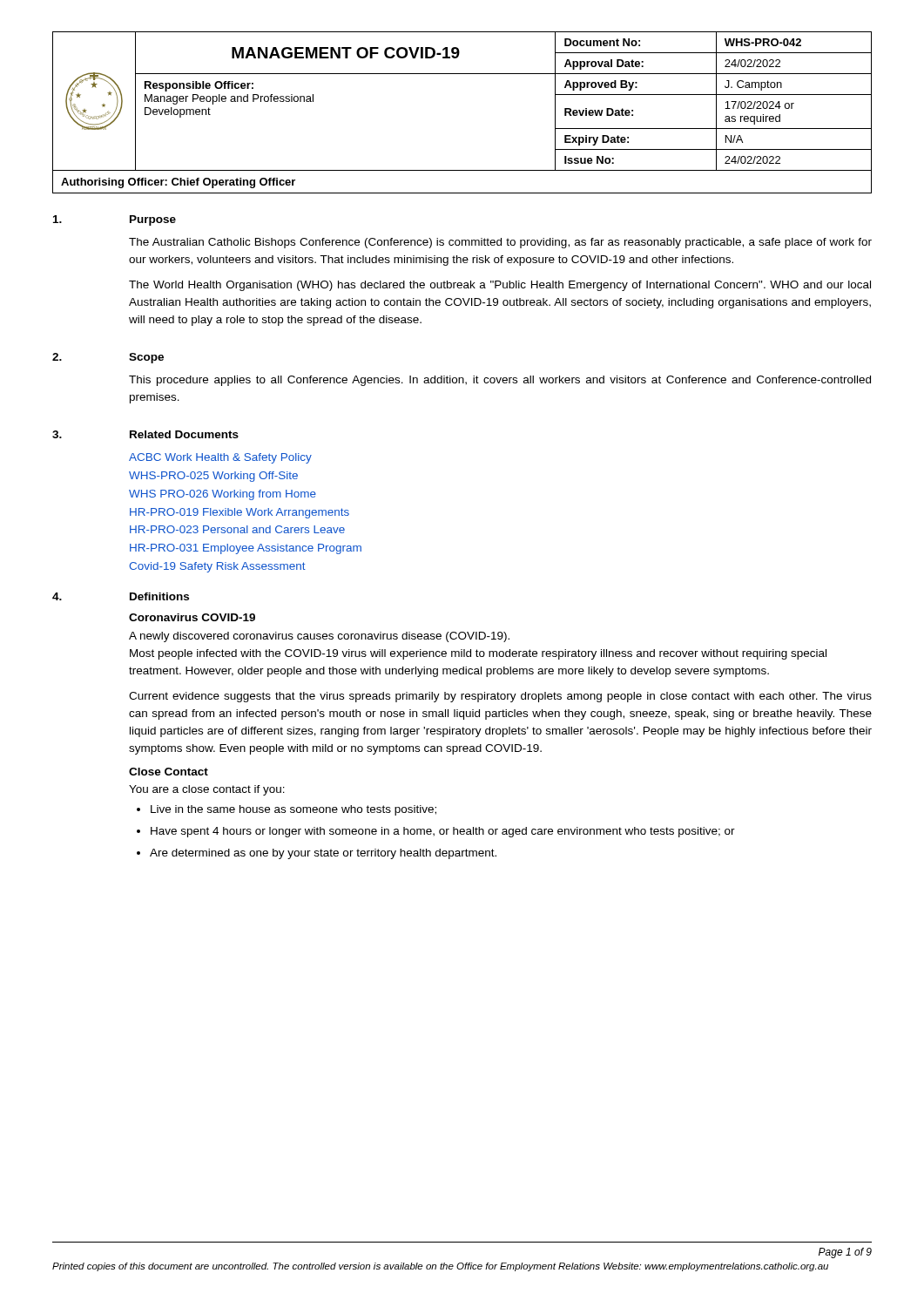Click the passage that begins "The Australian Catholic Bishops Conference (Conference)"
Viewport: 924px width, 1307px height.
[500, 281]
